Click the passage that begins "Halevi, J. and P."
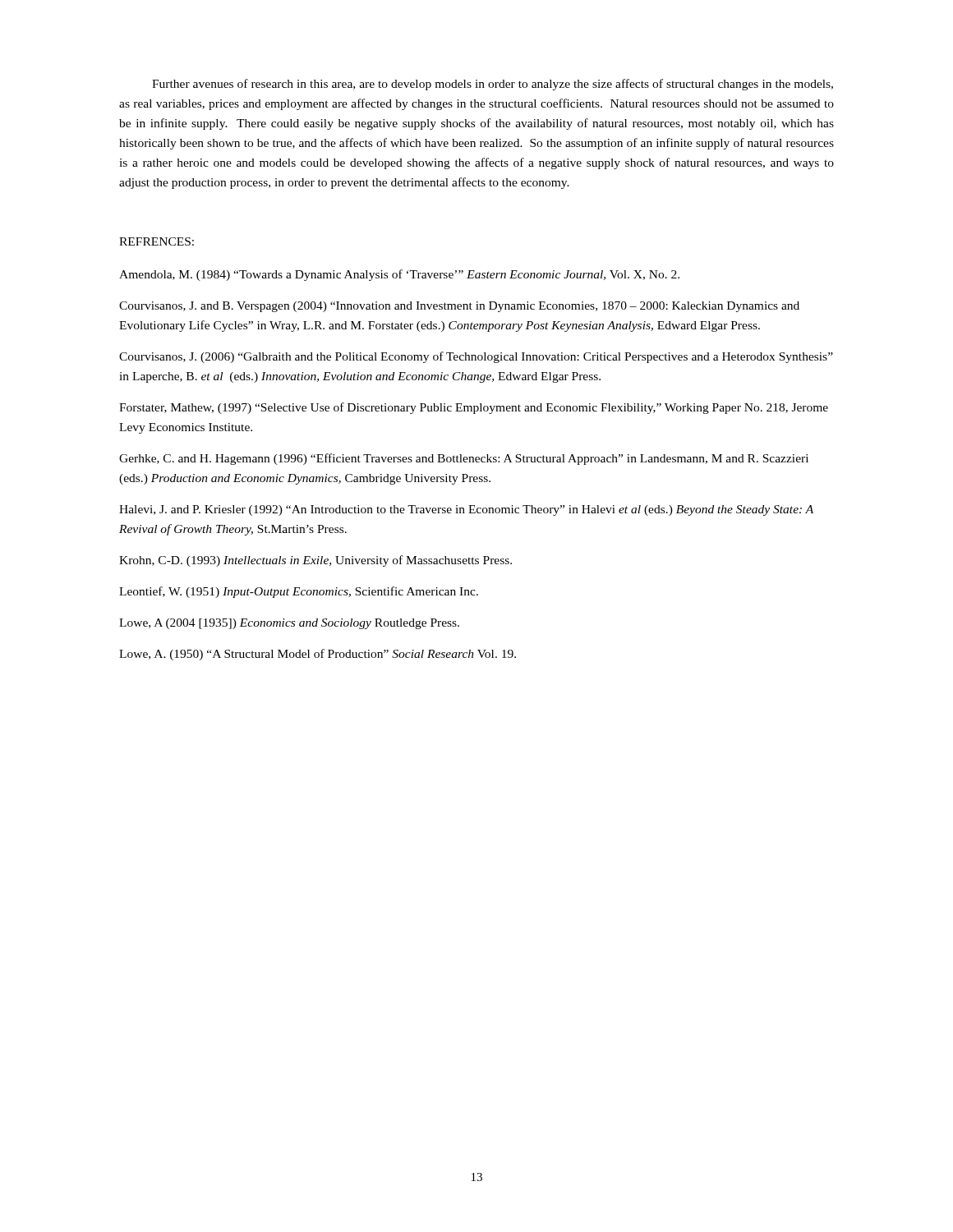953x1232 pixels. point(466,519)
